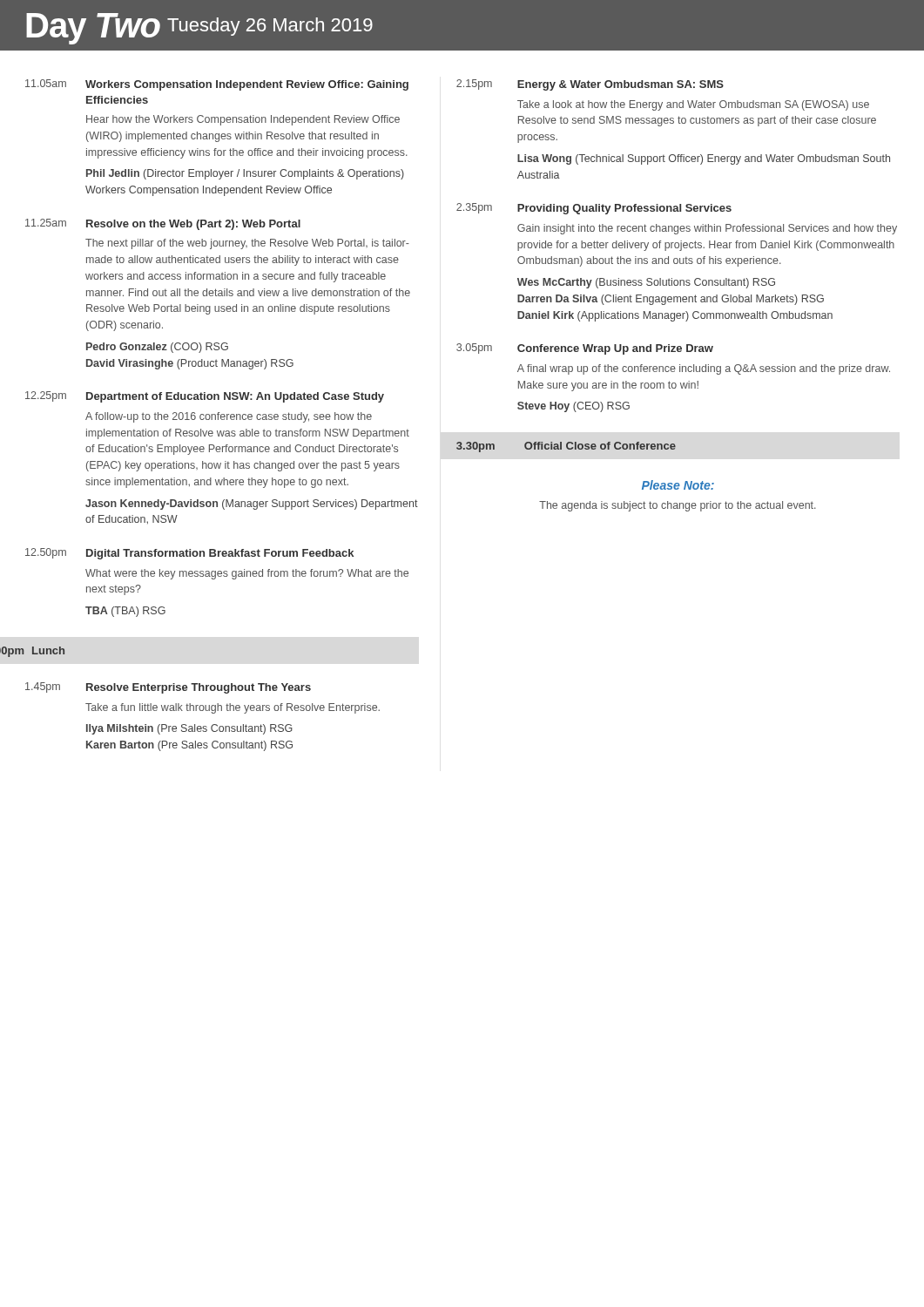Locate the block of text that opens with "25pm Department of Education NSW: An Updated"
The image size is (924, 1307).
pyautogui.click(x=222, y=459)
